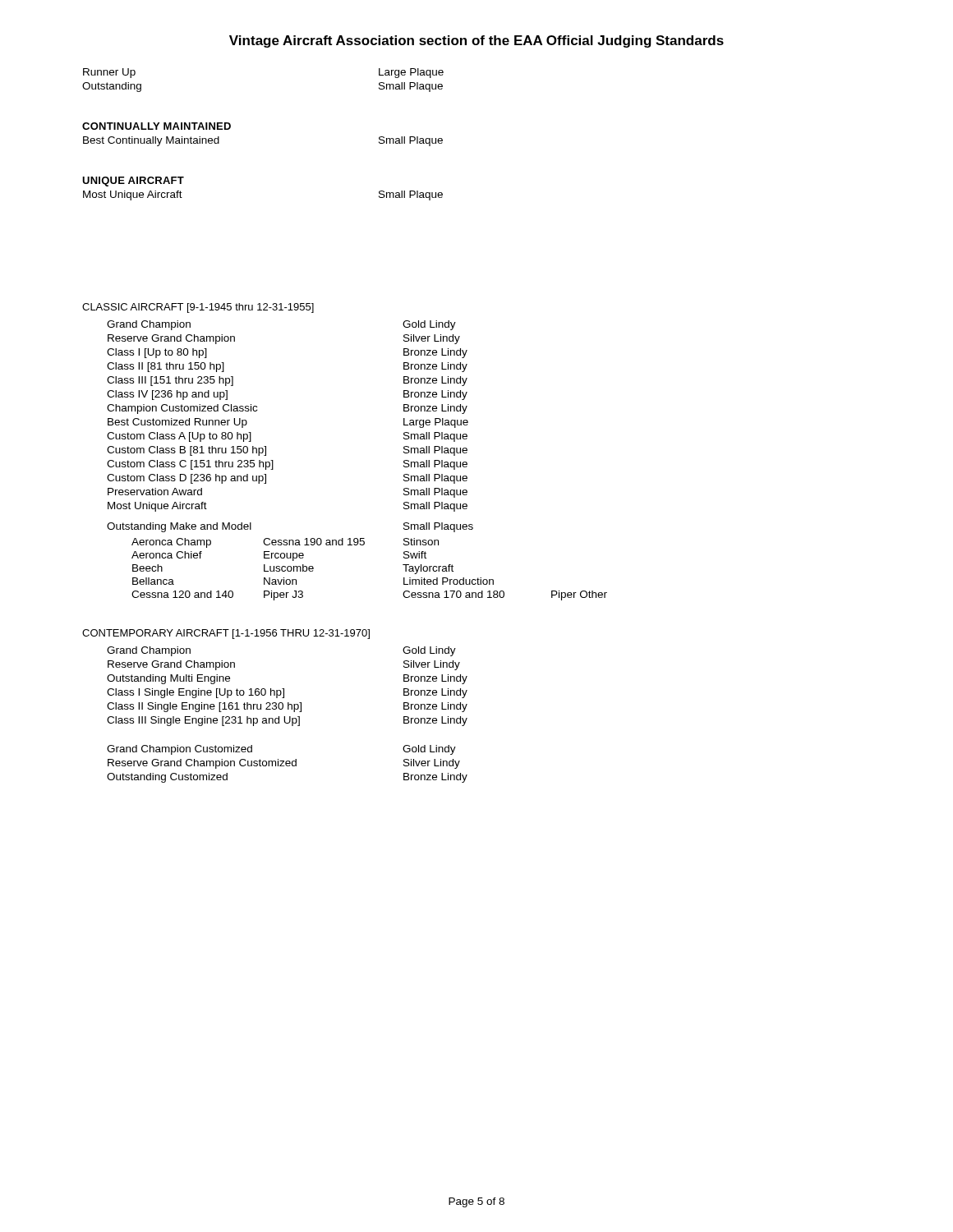The height and width of the screenshot is (1232, 953).
Task: Point to the text starting "Champion Customized Classic Bronze Lindy"
Action: click(182, 409)
